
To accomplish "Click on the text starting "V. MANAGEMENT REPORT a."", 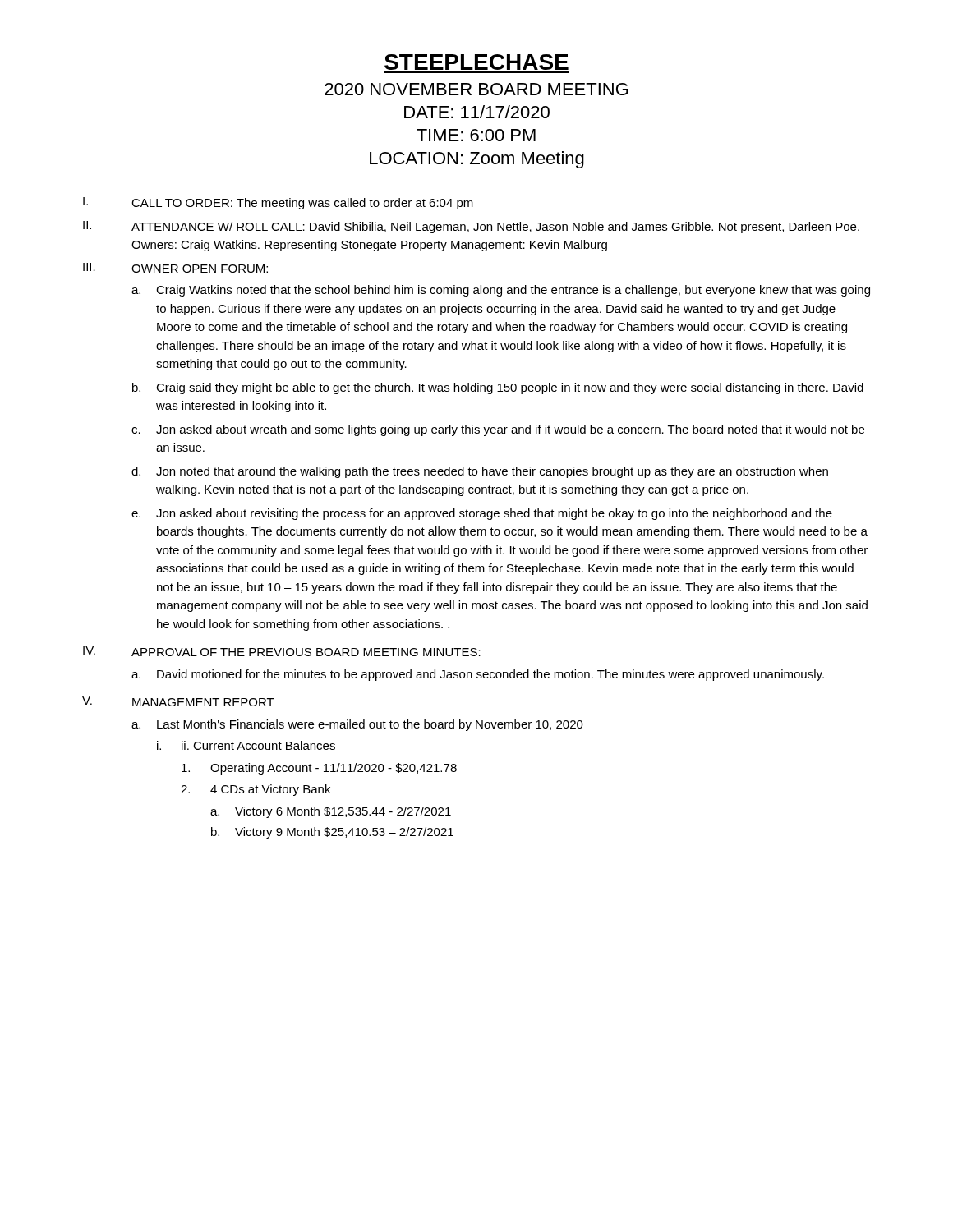I will (178, 701).
